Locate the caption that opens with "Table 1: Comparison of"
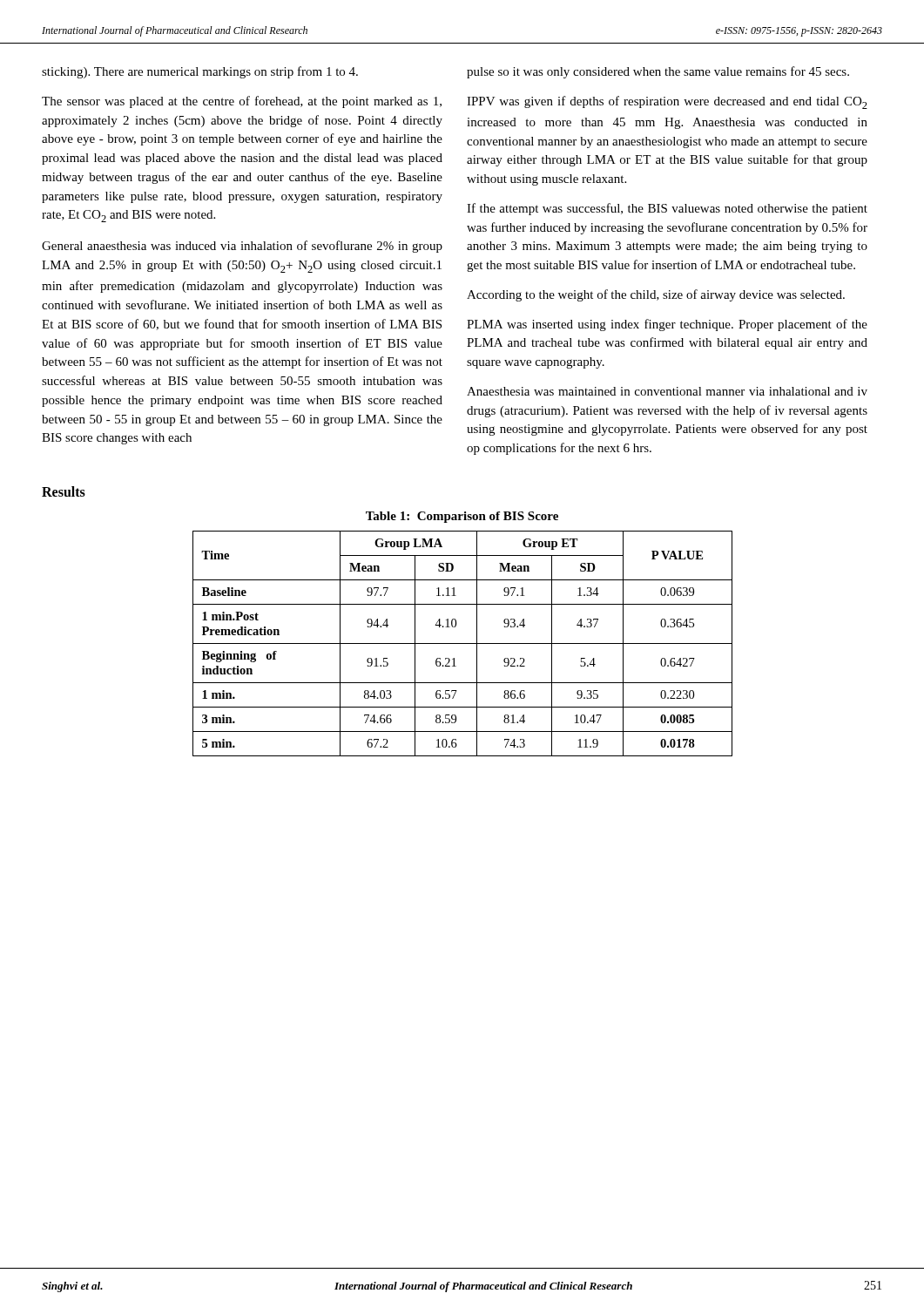The width and height of the screenshot is (924, 1307). [x=462, y=516]
